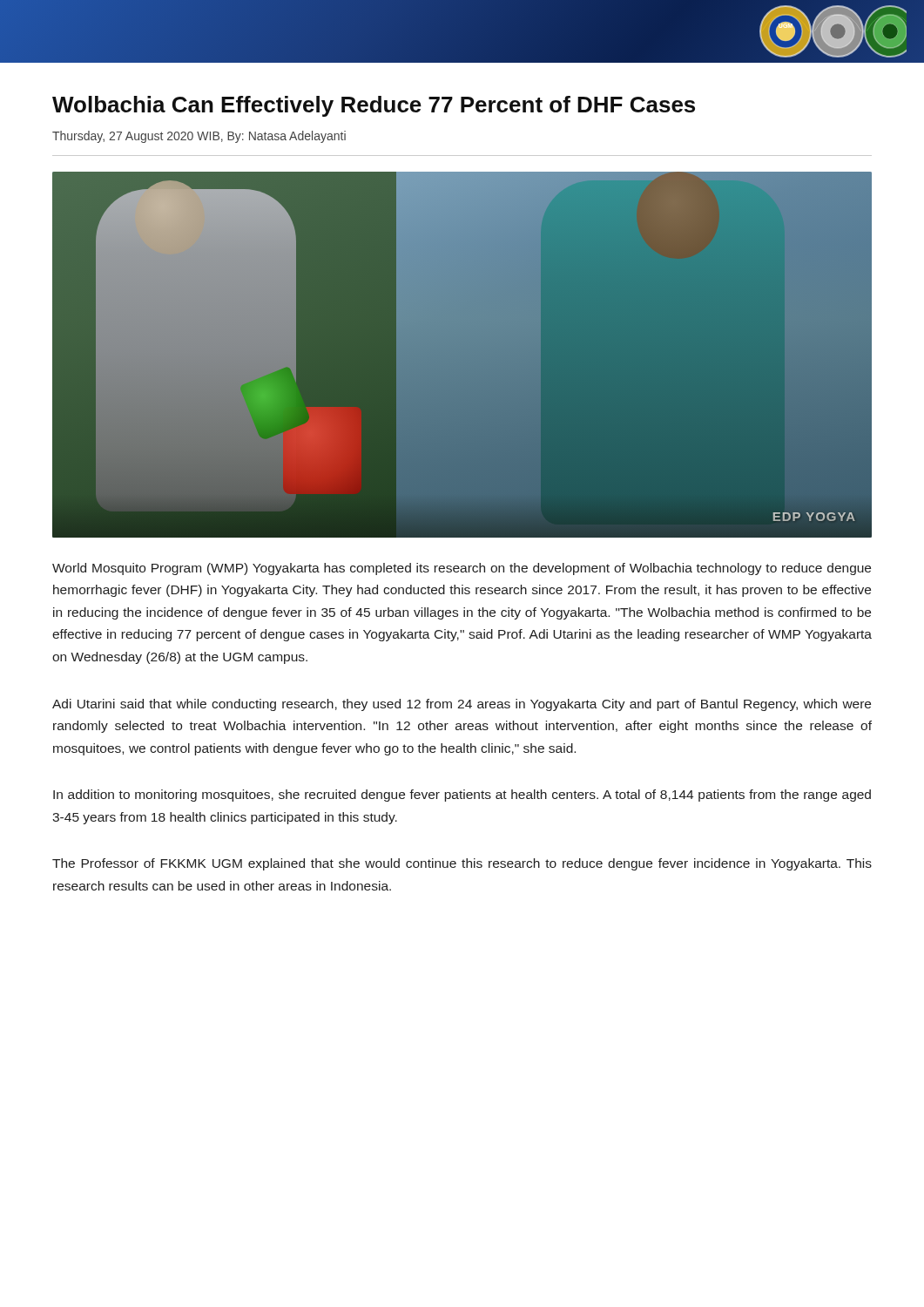This screenshot has height=1307, width=924.
Task: Find the photo
Action: tap(462, 354)
